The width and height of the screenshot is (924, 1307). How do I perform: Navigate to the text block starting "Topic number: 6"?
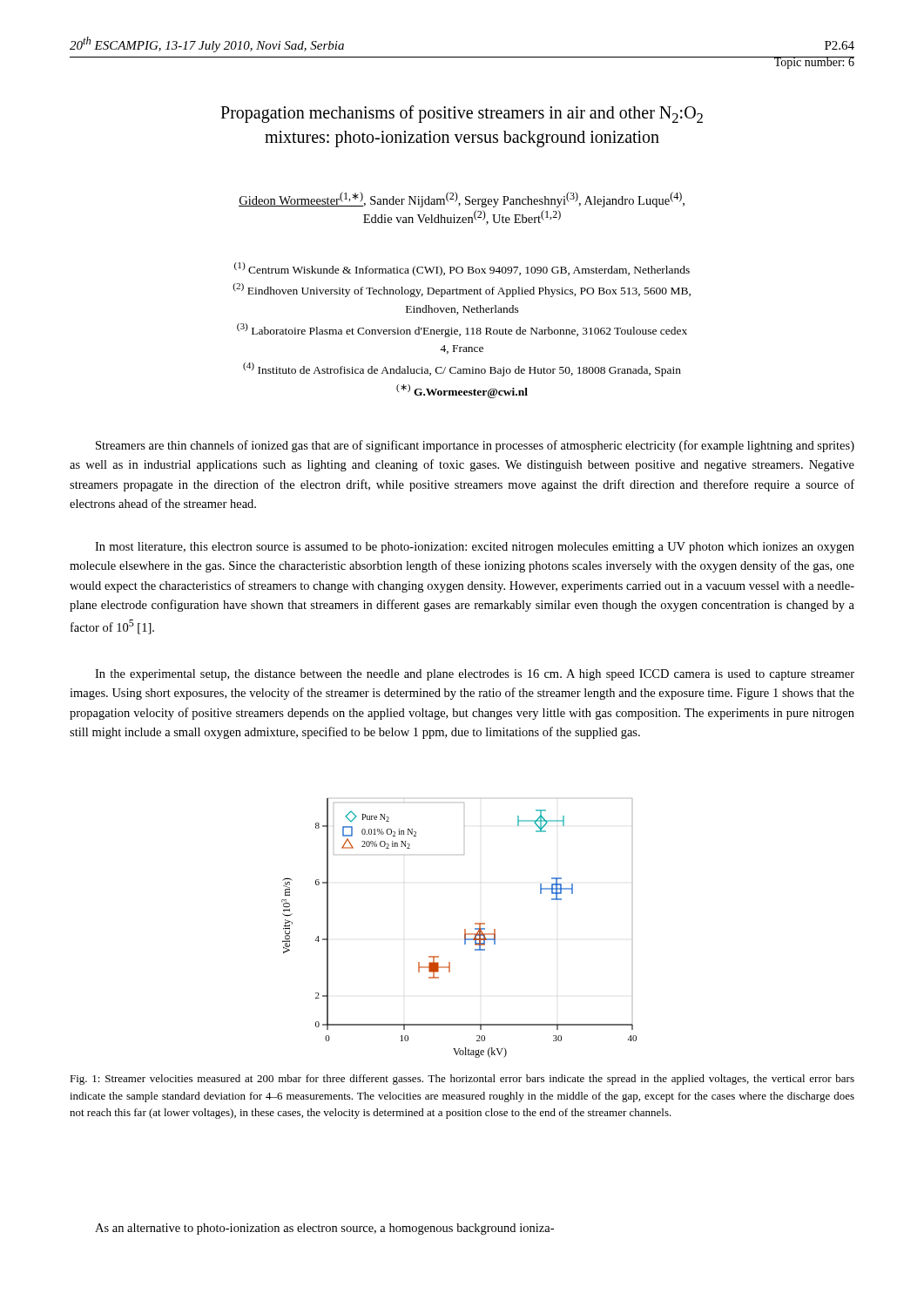coord(814,62)
